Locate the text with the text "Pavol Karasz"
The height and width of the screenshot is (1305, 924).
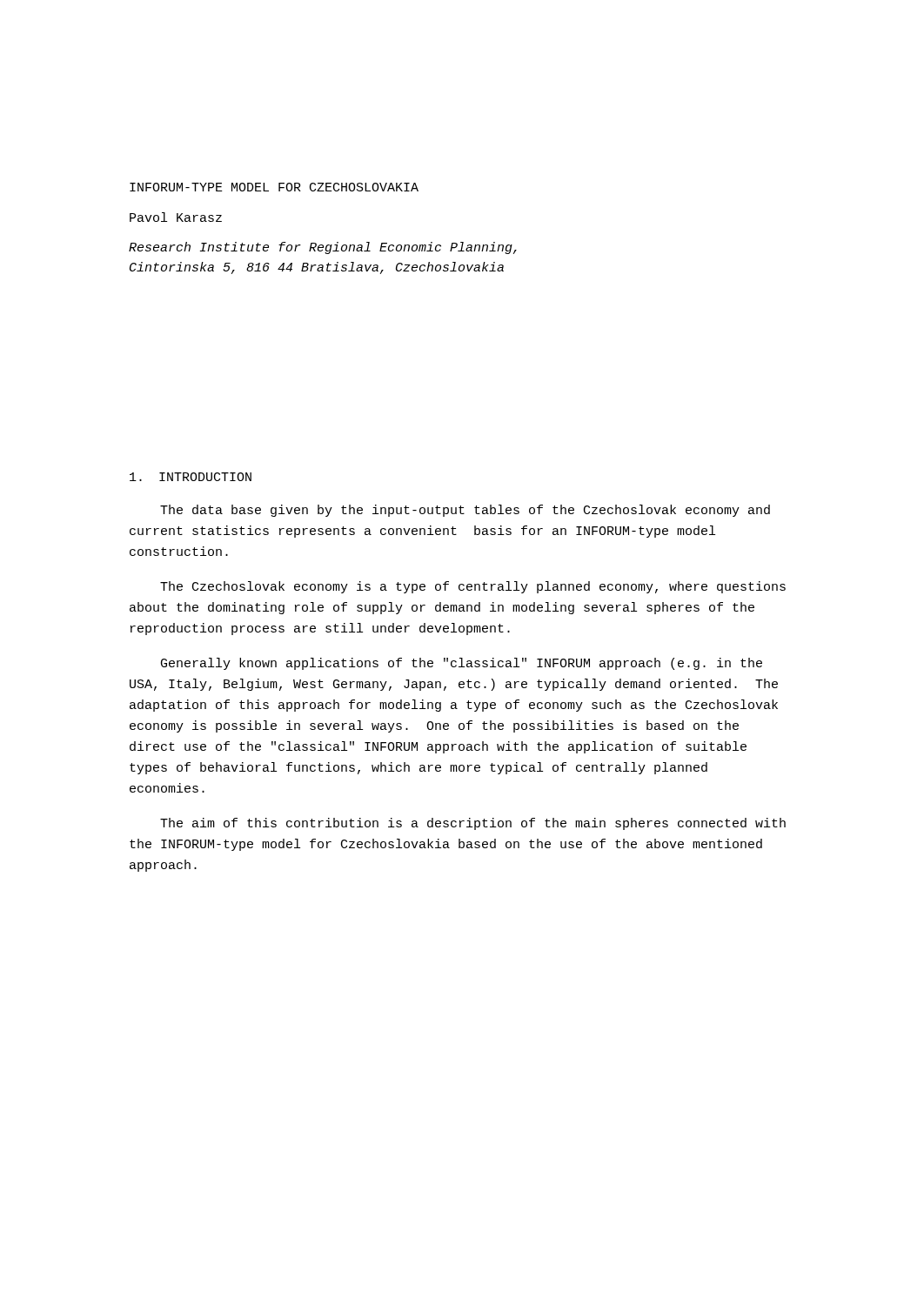point(176,219)
